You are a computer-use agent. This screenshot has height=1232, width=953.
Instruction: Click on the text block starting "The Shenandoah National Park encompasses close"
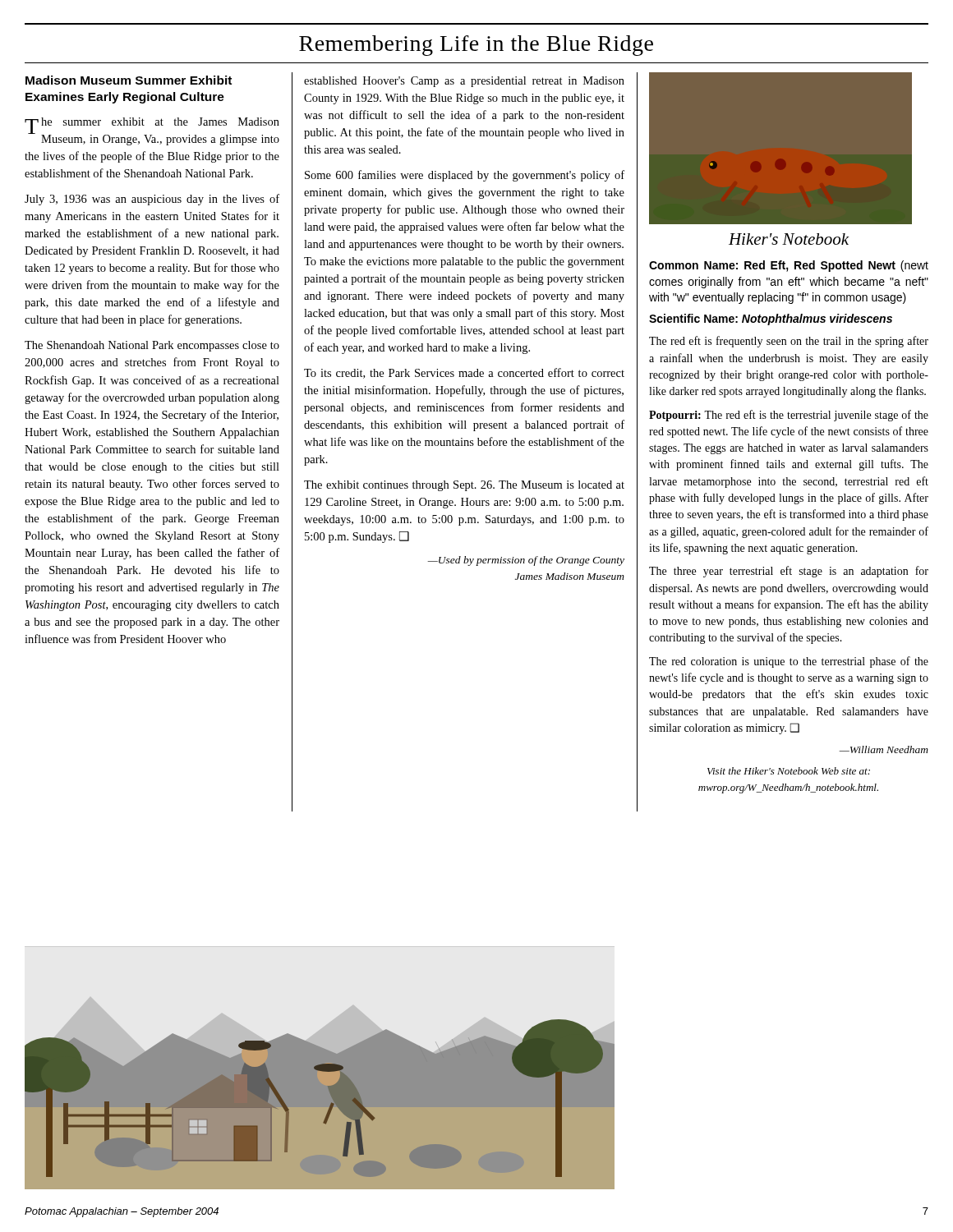tap(152, 492)
